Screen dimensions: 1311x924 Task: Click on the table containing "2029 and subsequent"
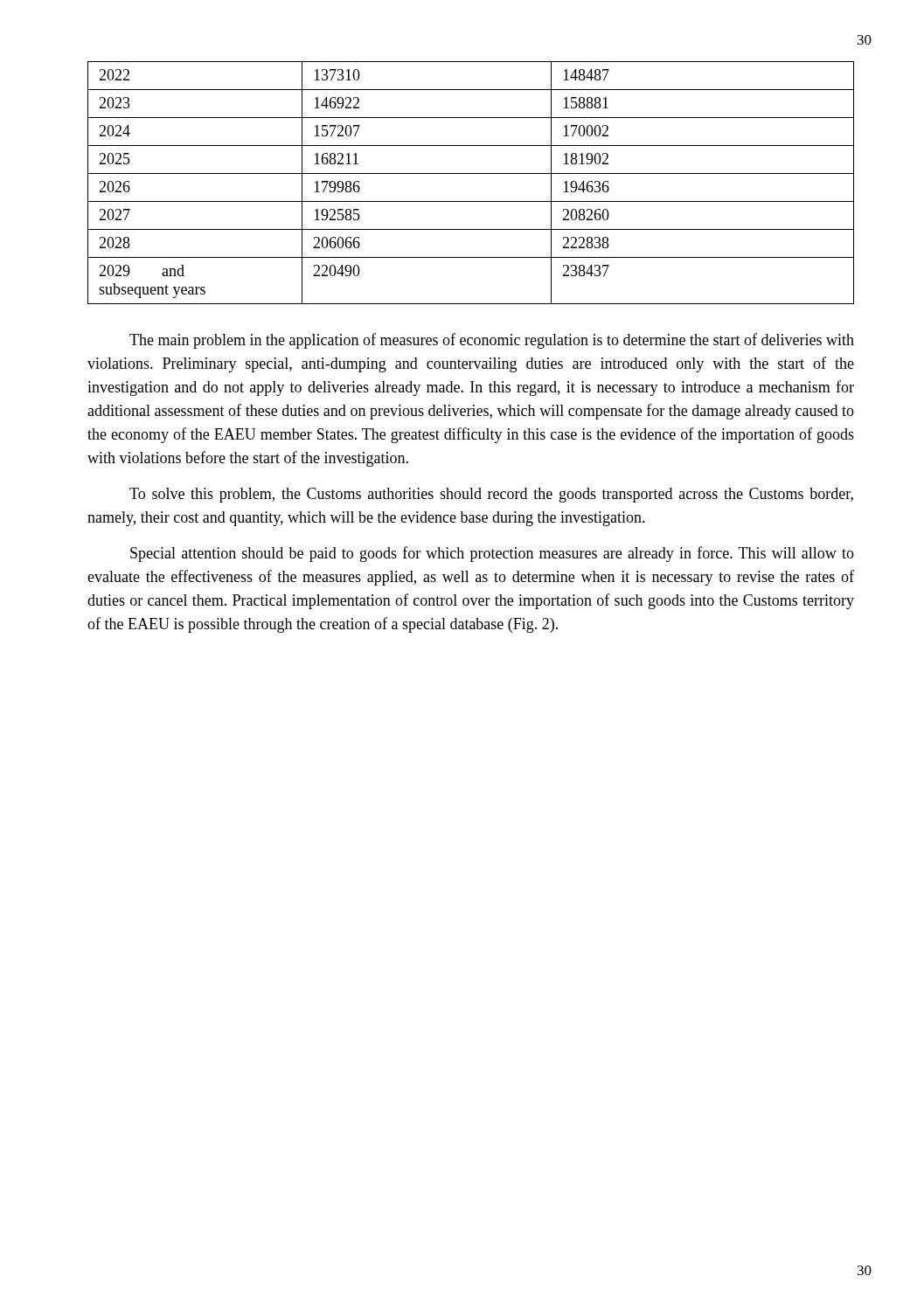[x=471, y=183]
